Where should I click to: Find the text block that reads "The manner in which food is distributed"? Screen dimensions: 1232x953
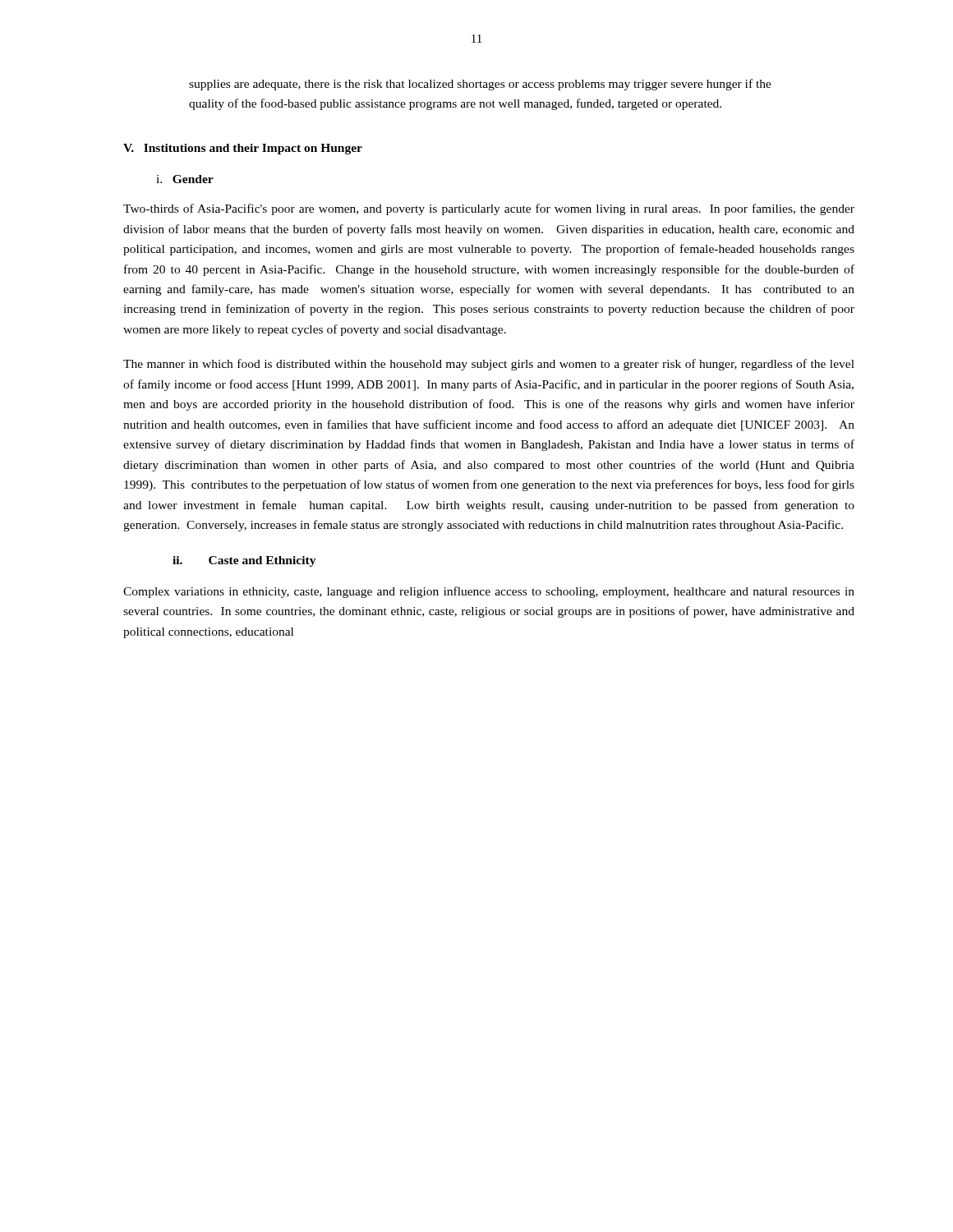point(489,444)
